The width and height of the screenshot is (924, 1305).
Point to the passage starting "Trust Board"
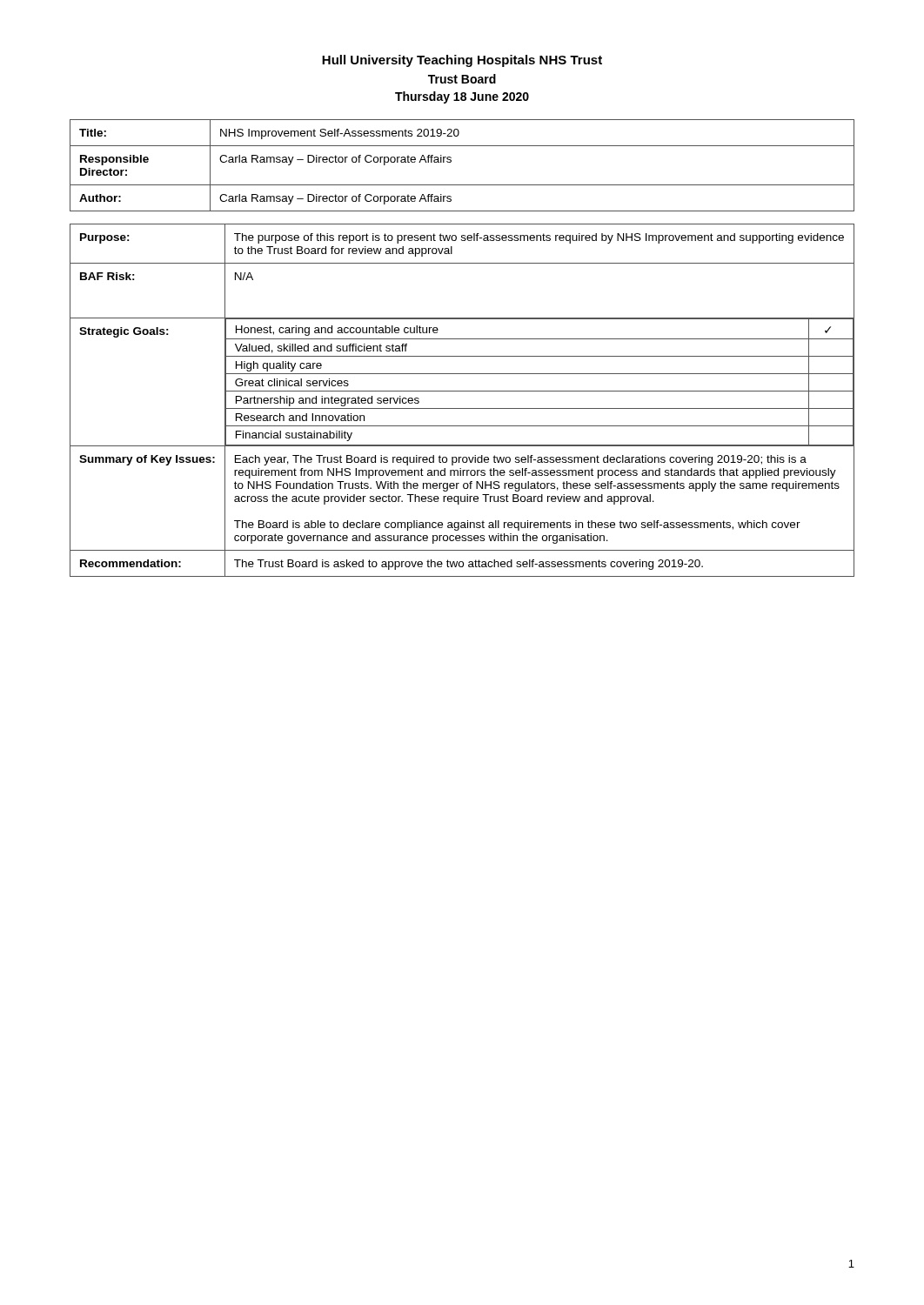[x=462, y=79]
